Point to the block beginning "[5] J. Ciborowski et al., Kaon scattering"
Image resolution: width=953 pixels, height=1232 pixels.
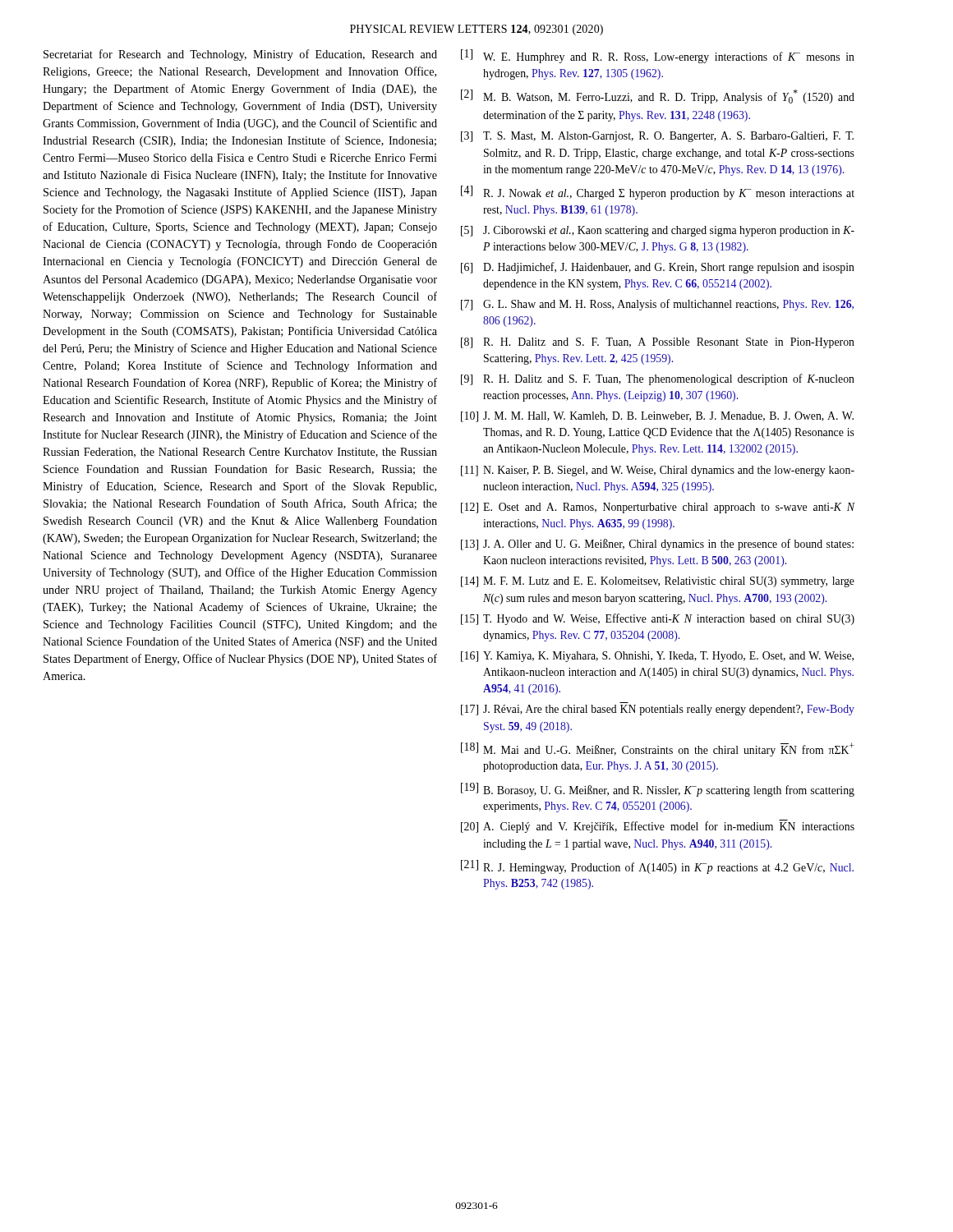coord(657,239)
